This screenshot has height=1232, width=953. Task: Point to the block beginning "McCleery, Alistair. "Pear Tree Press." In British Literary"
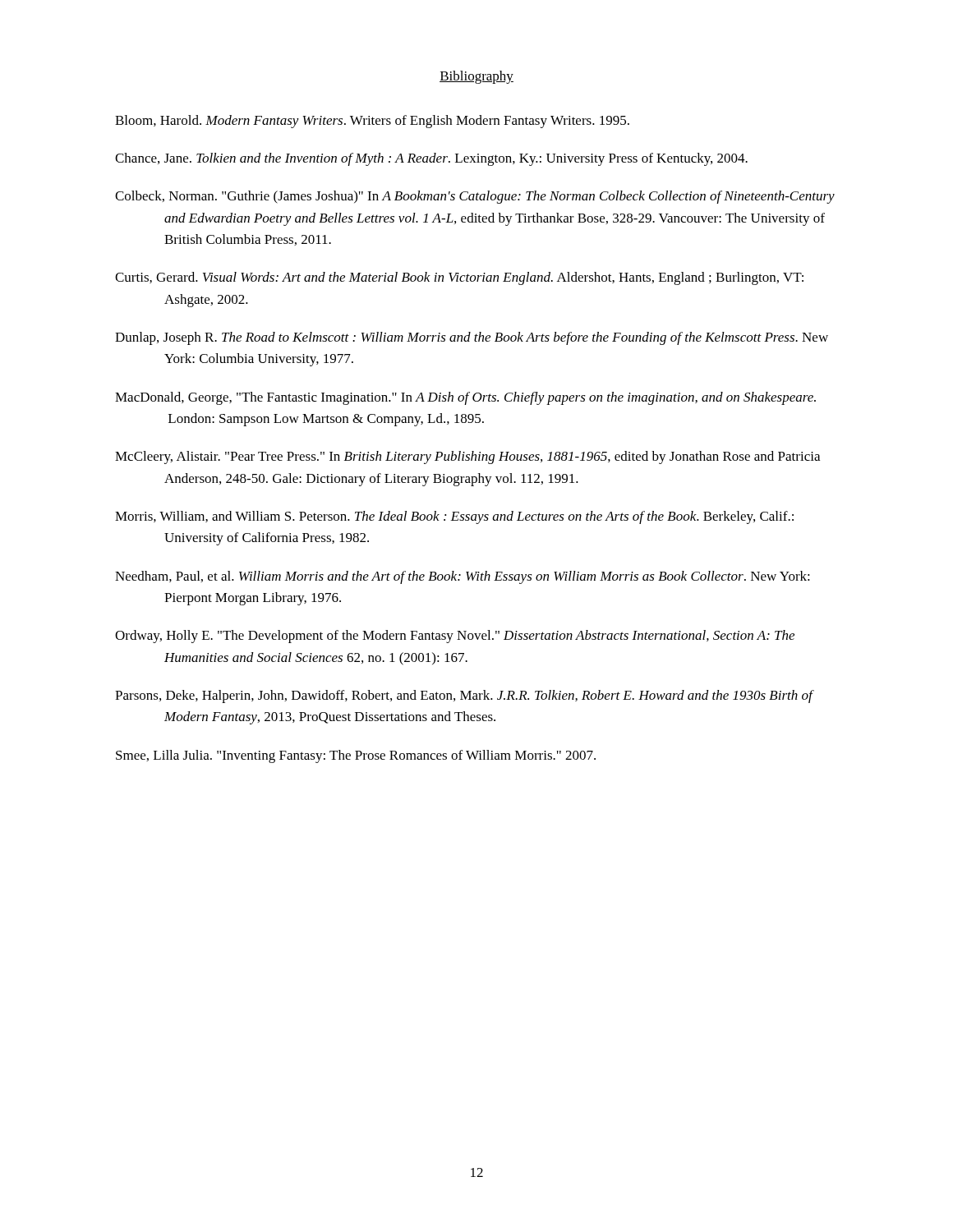[468, 467]
